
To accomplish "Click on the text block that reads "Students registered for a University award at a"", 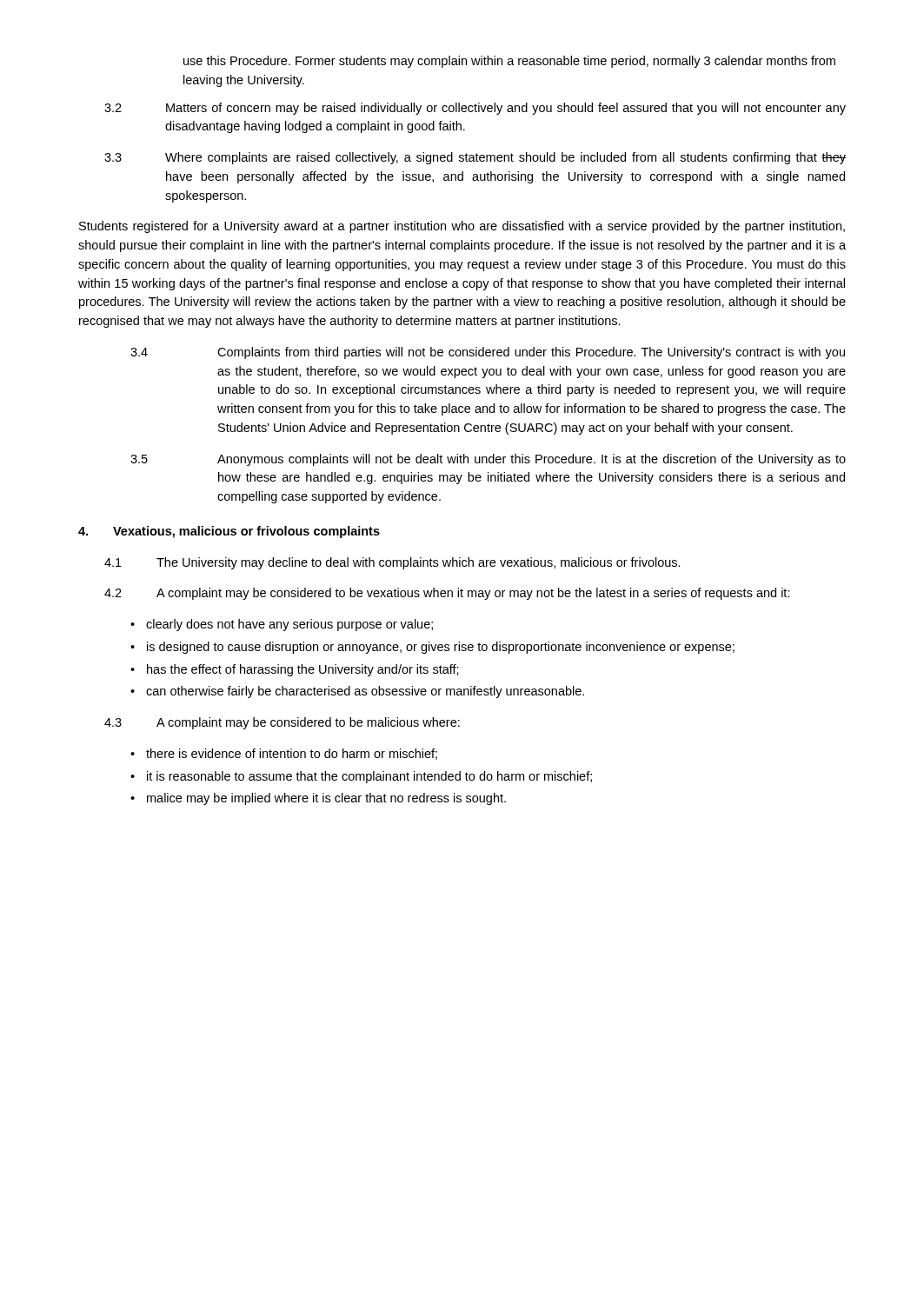I will (462, 274).
